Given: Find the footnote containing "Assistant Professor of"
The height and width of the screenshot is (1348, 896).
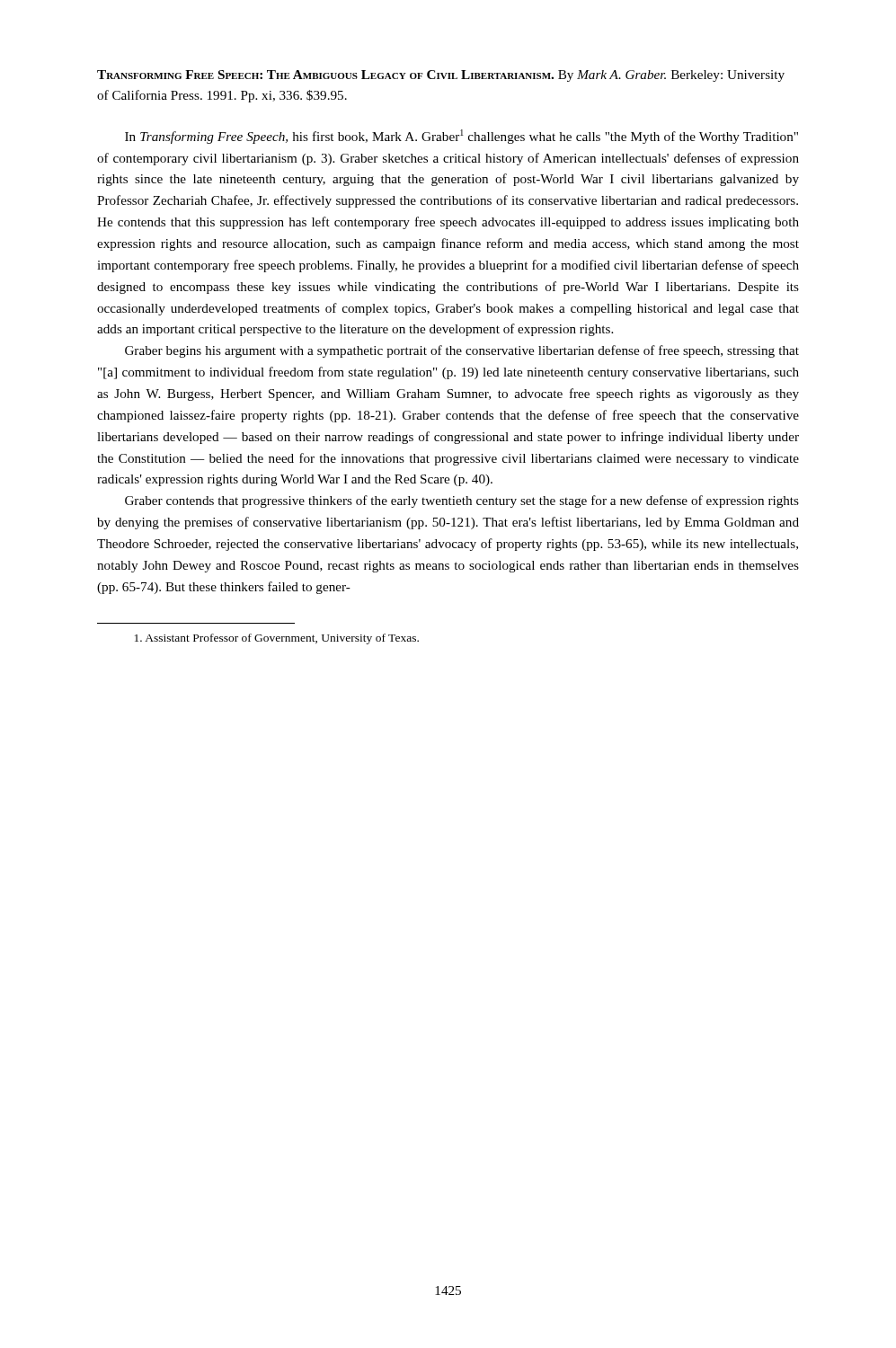Looking at the screenshot, I should (x=277, y=639).
